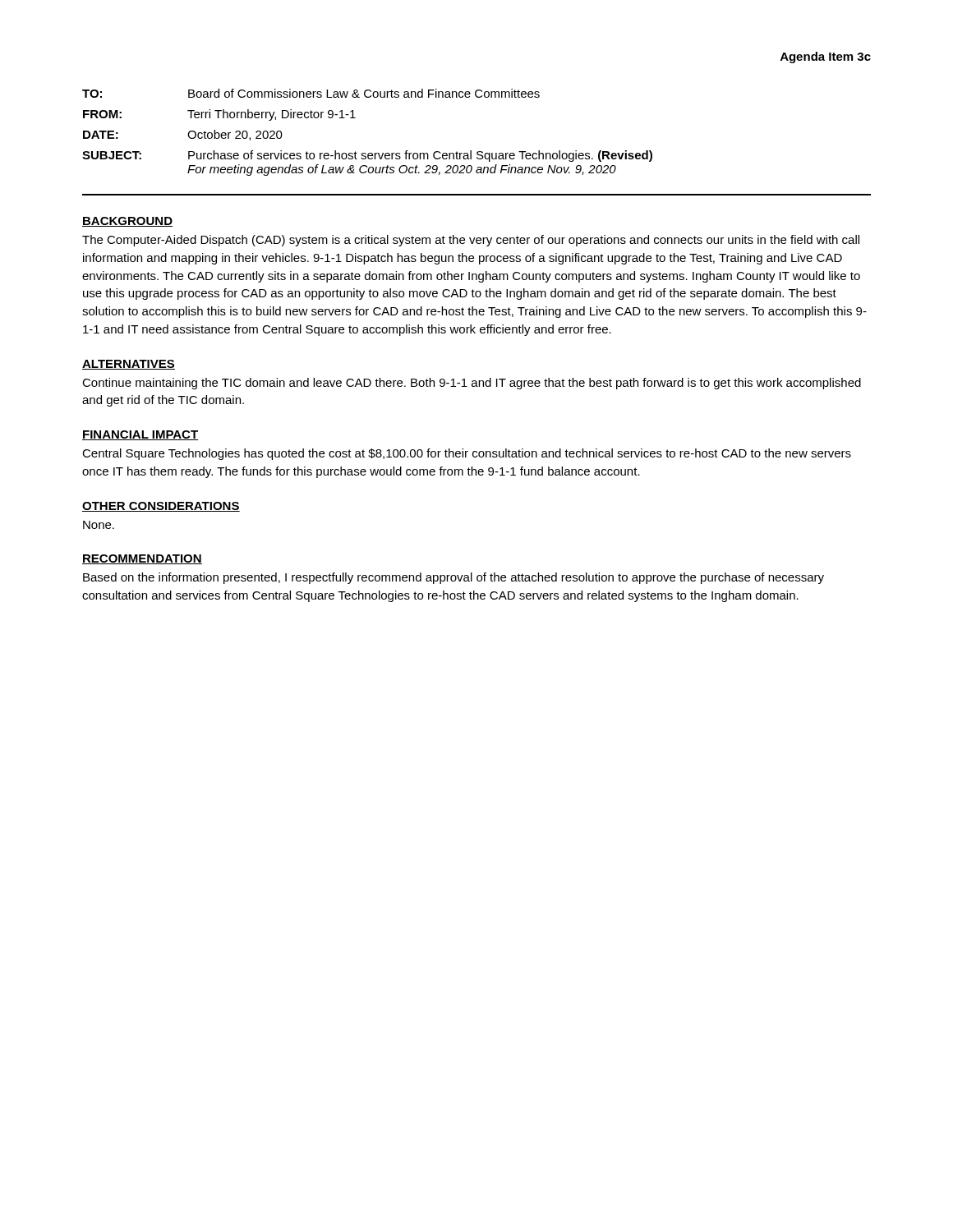953x1232 pixels.
Task: Find the text block that says "The Computer-Aided Dispatch (CAD) system"
Action: click(x=474, y=284)
